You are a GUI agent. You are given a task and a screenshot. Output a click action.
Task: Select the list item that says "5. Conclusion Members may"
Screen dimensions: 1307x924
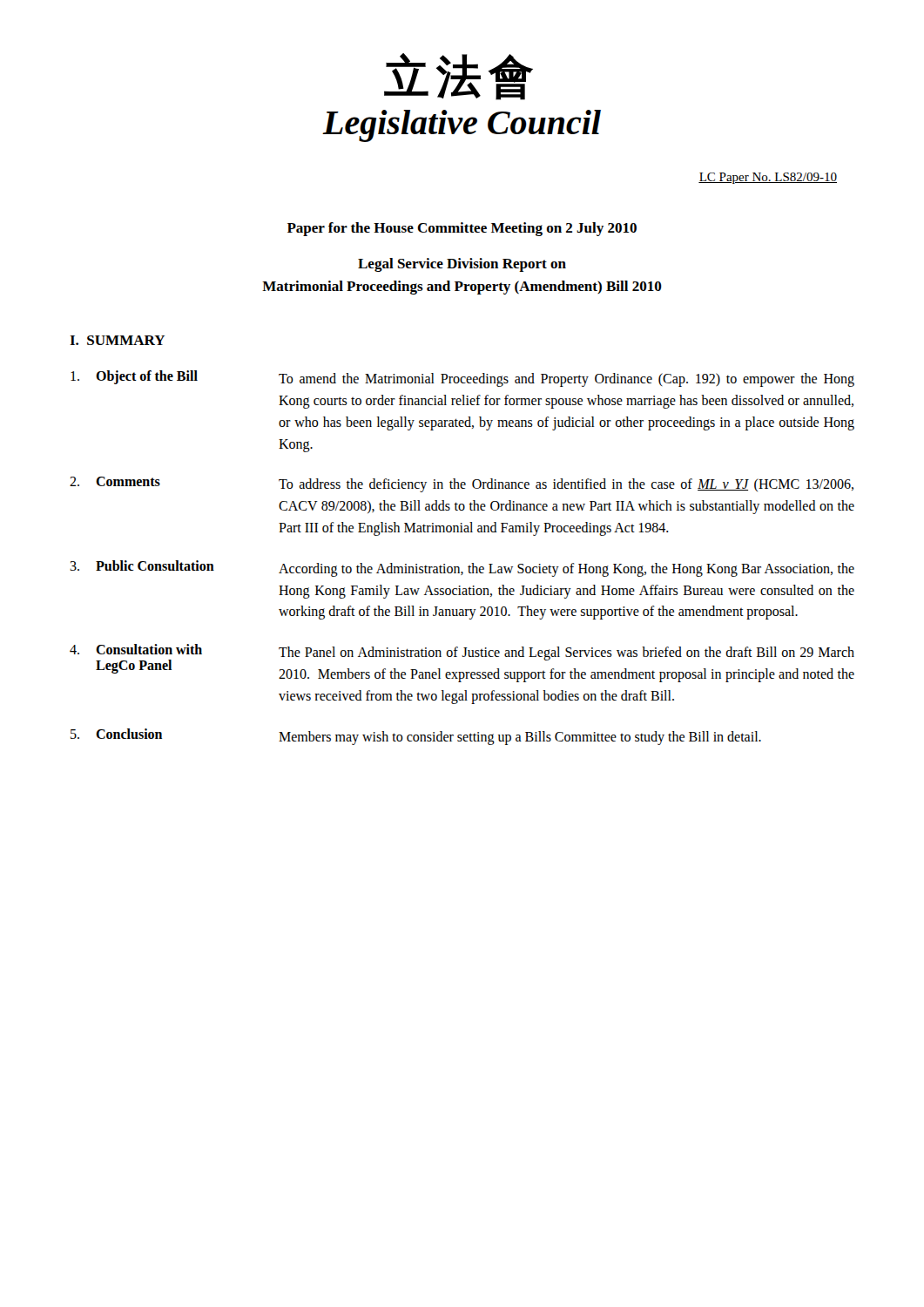[462, 737]
